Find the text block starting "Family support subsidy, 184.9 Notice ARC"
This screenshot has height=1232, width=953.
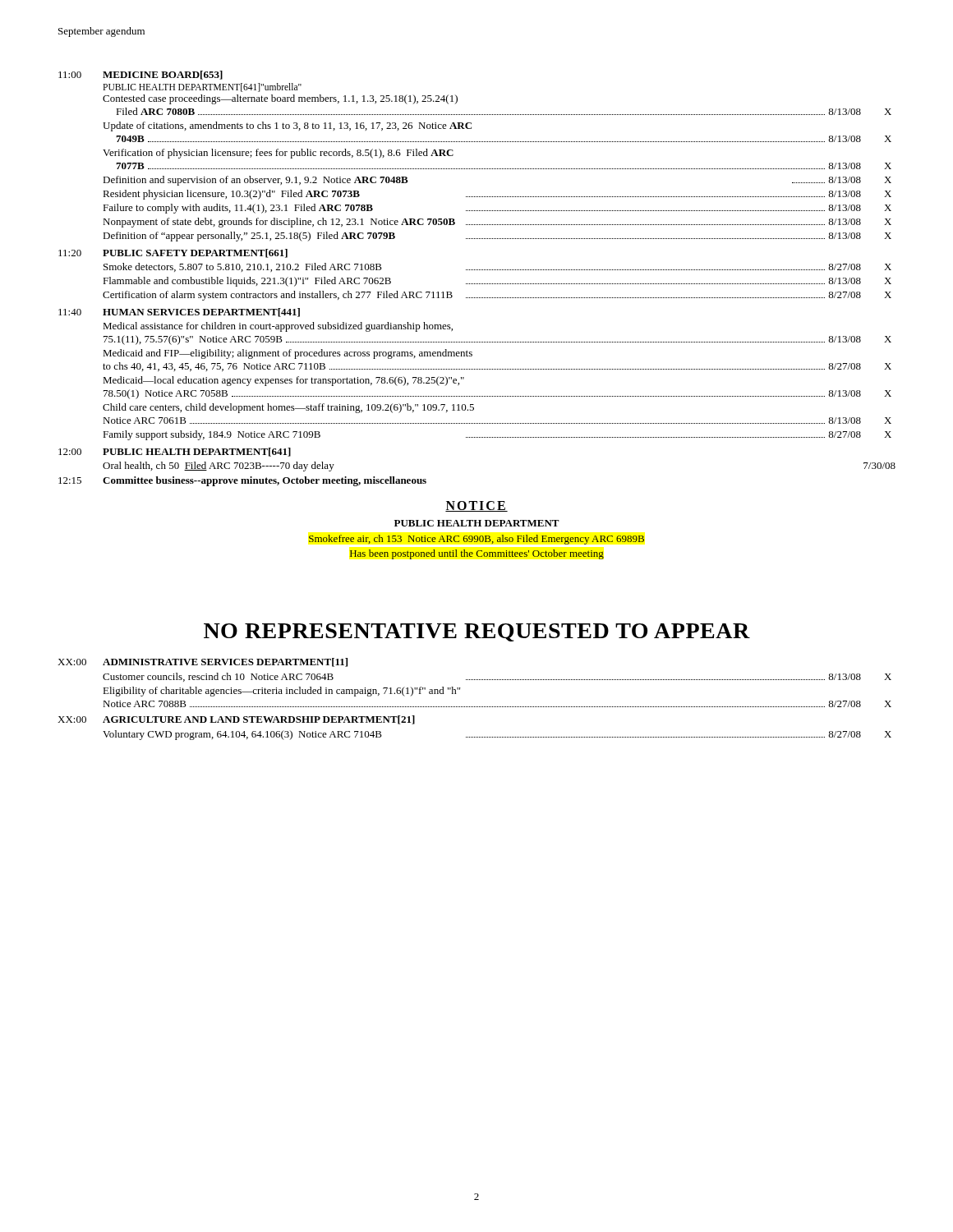499,434
